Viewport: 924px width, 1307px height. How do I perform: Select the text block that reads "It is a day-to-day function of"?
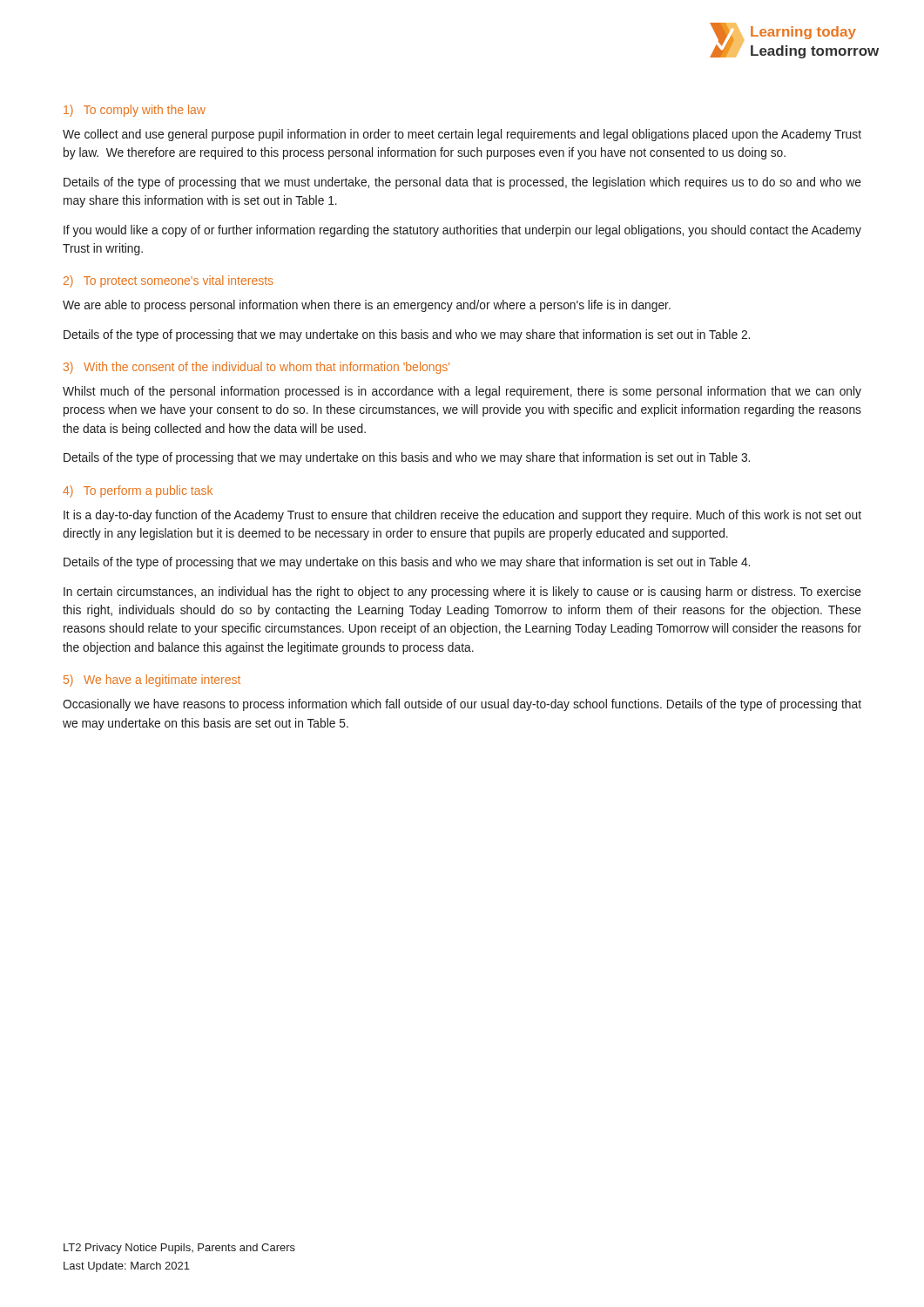[462, 524]
